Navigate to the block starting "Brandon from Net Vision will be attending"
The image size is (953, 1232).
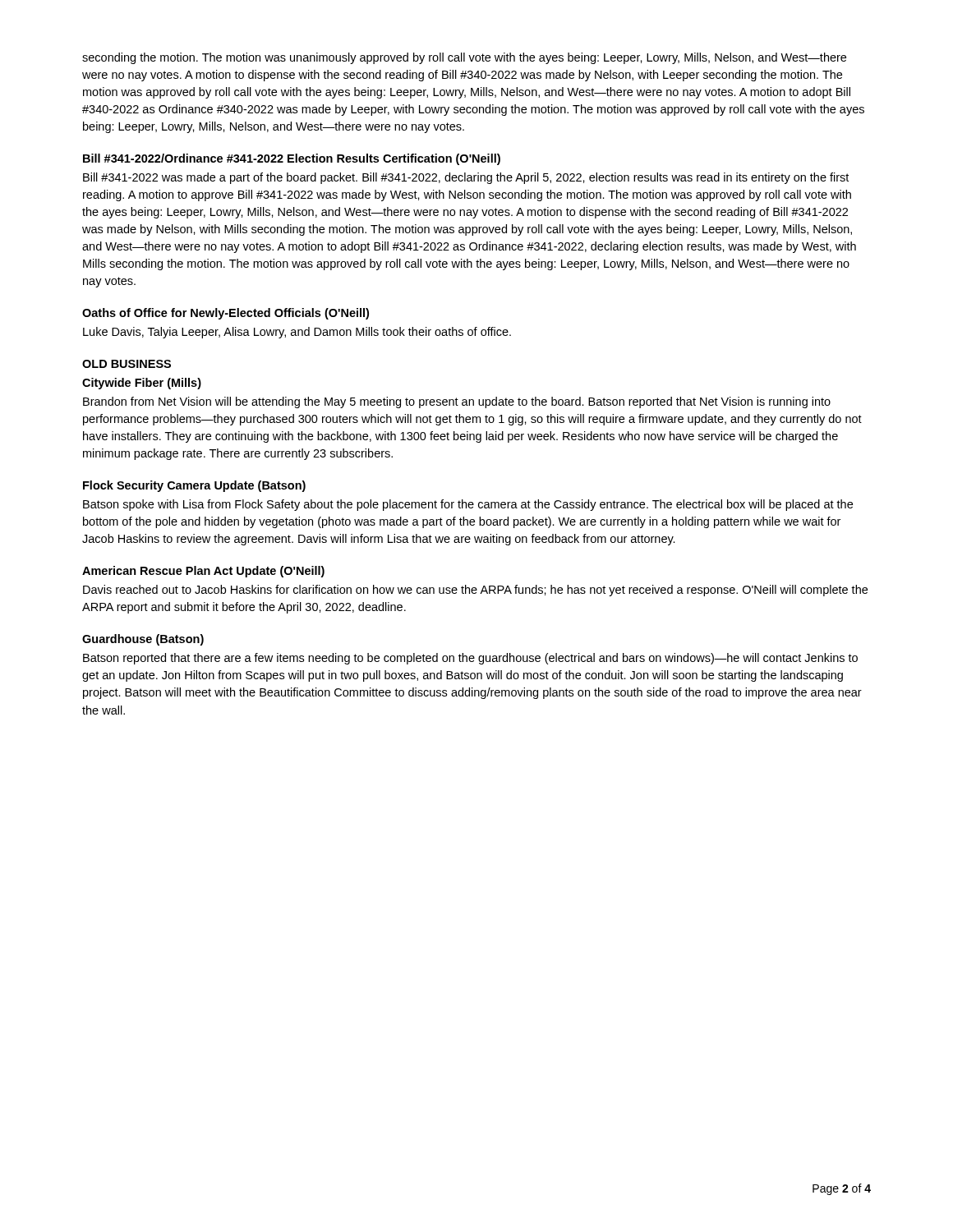(472, 428)
